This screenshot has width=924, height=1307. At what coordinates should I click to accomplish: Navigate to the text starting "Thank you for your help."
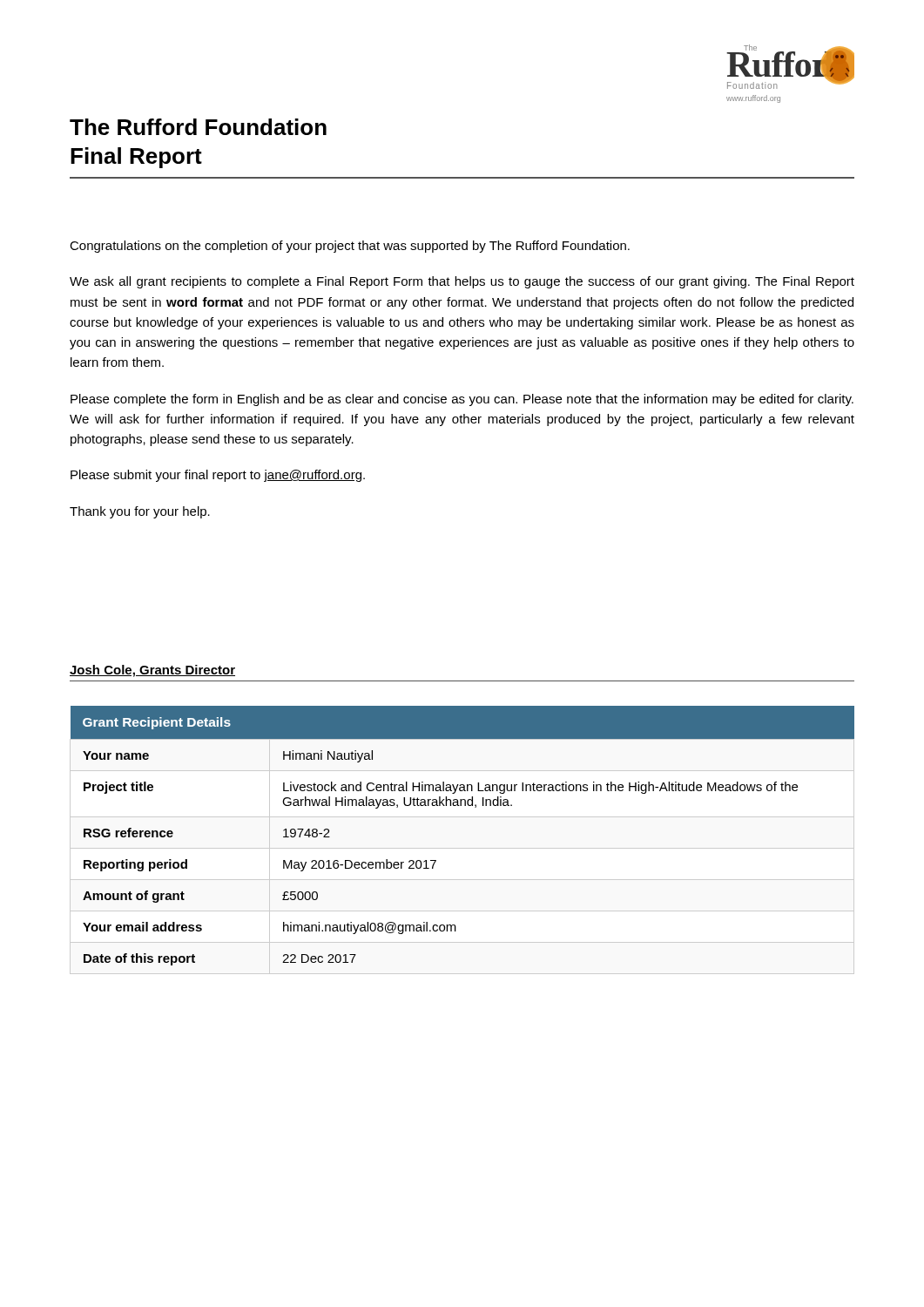pyautogui.click(x=140, y=511)
